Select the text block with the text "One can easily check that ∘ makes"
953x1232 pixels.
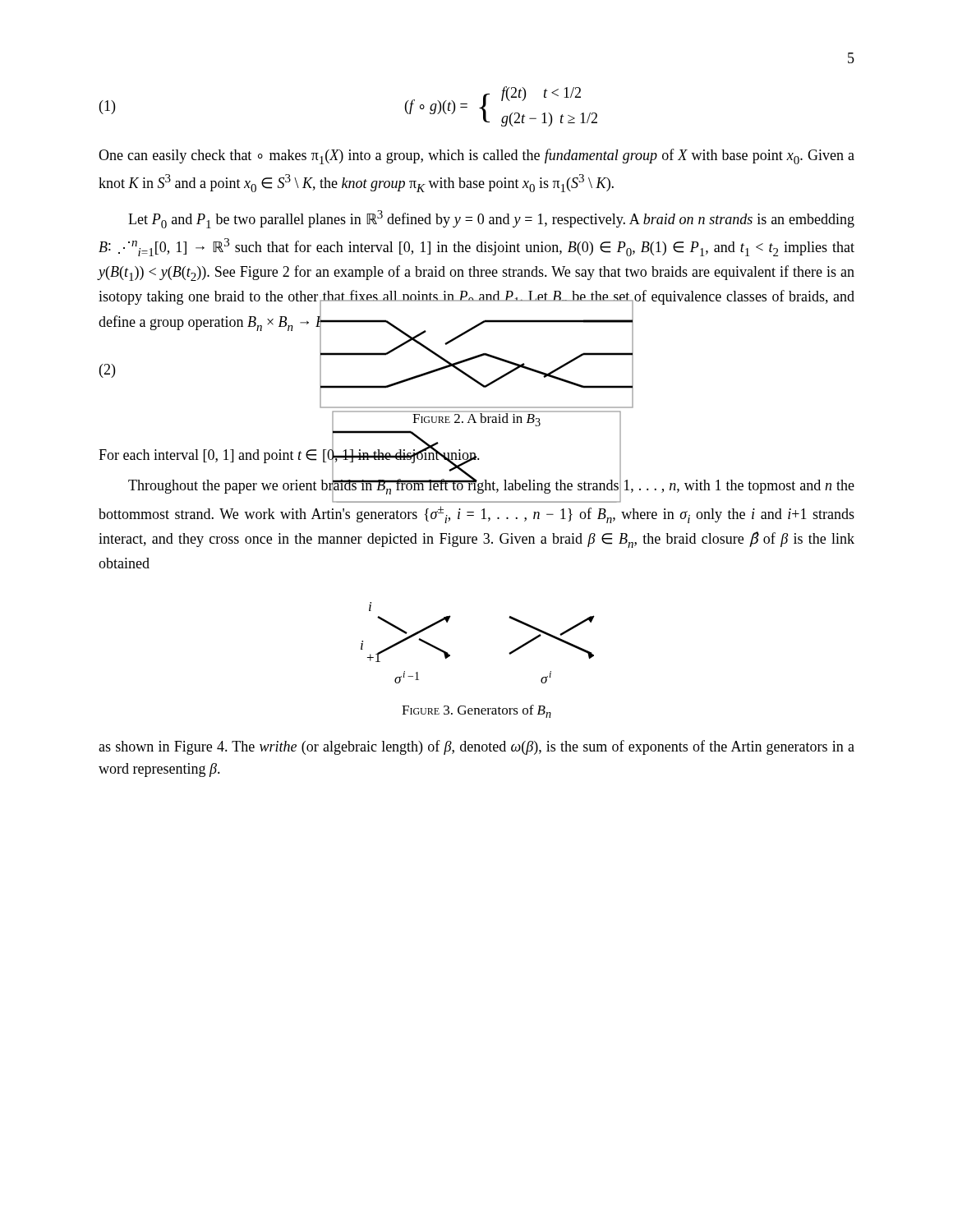coord(476,171)
